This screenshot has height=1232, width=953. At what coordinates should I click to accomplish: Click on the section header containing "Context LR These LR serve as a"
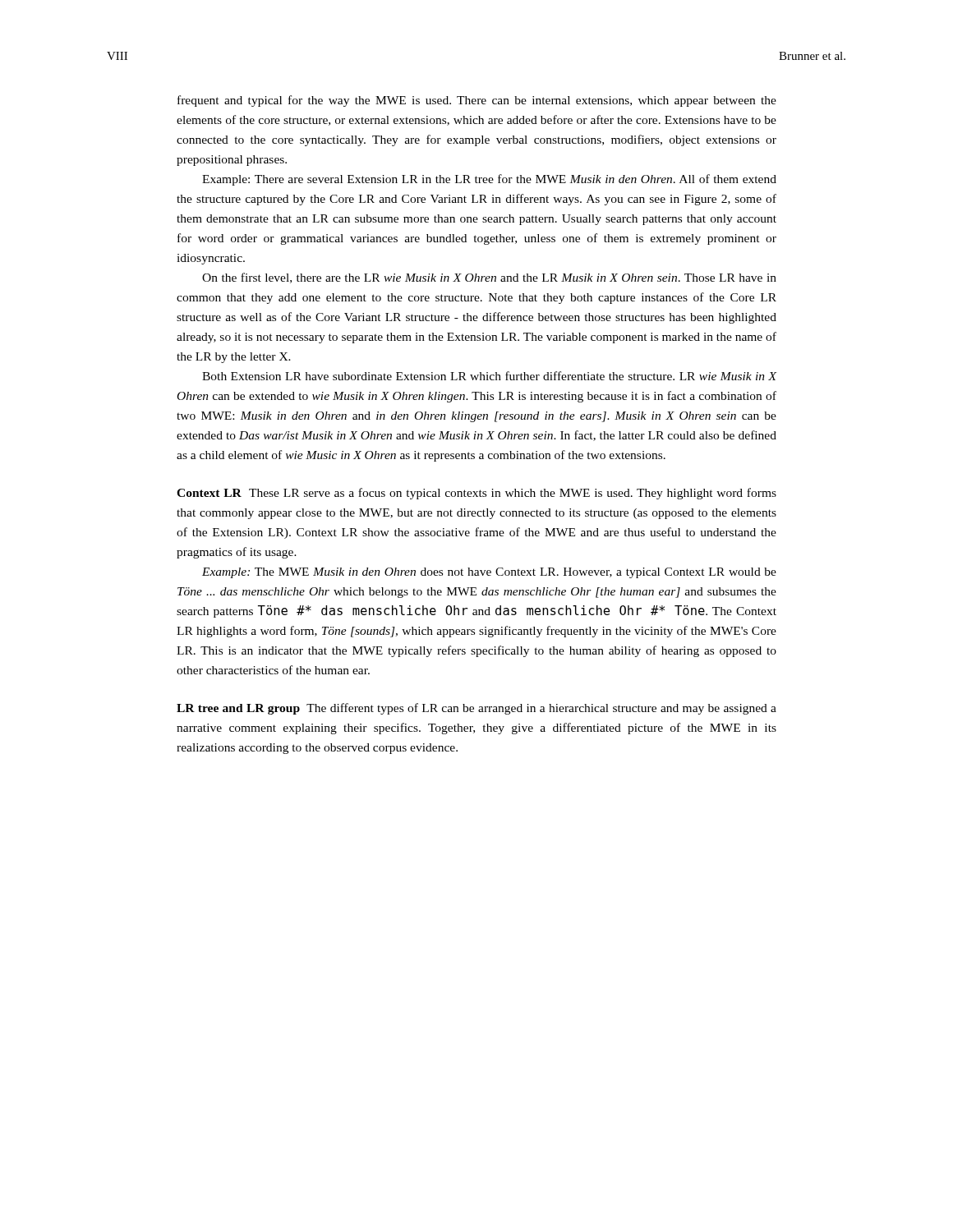(x=476, y=523)
